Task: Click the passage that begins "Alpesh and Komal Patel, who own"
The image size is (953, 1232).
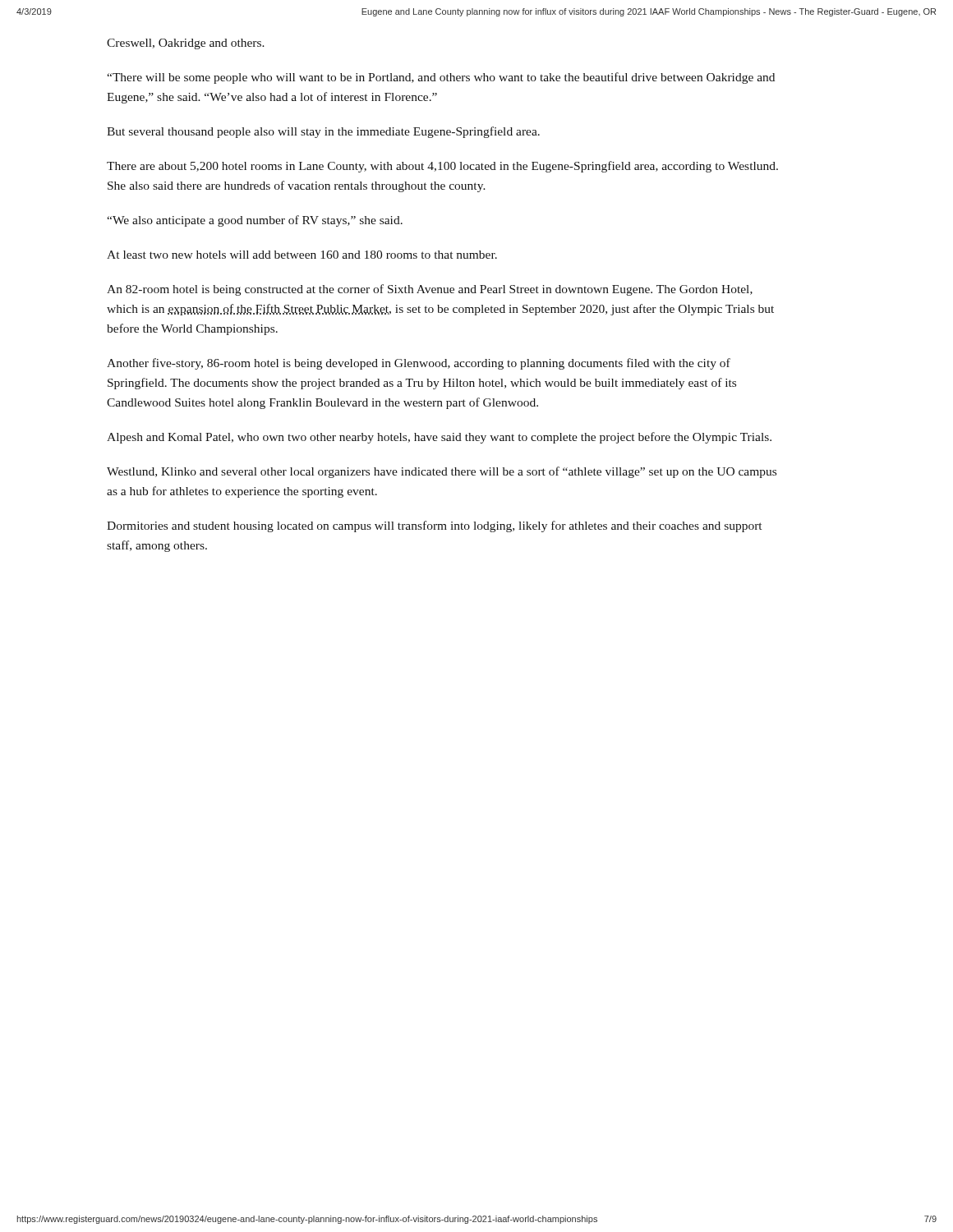Action: coord(440,437)
